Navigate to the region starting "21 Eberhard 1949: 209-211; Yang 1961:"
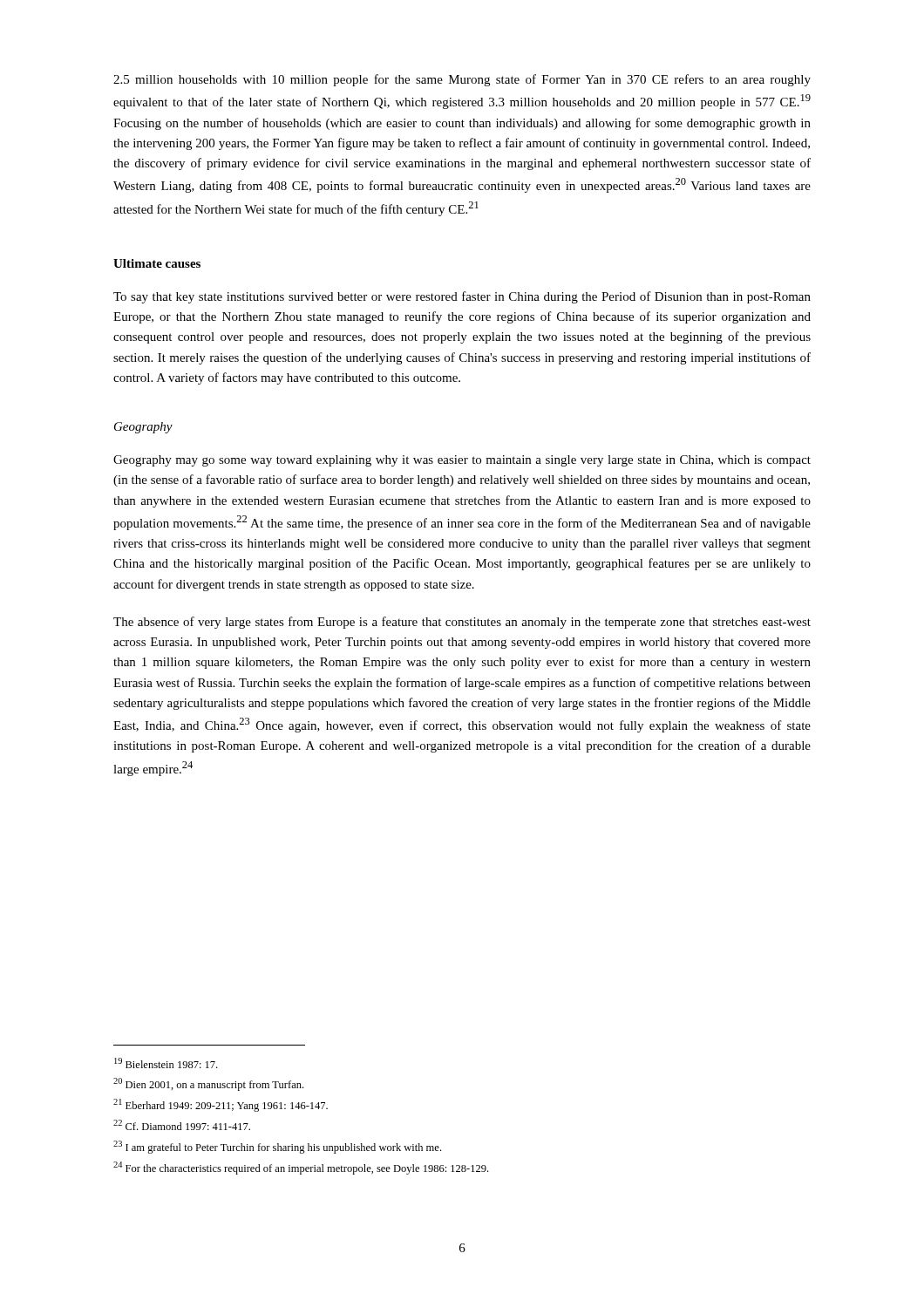The width and height of the screenshot is (924, 1308). 221,1105
